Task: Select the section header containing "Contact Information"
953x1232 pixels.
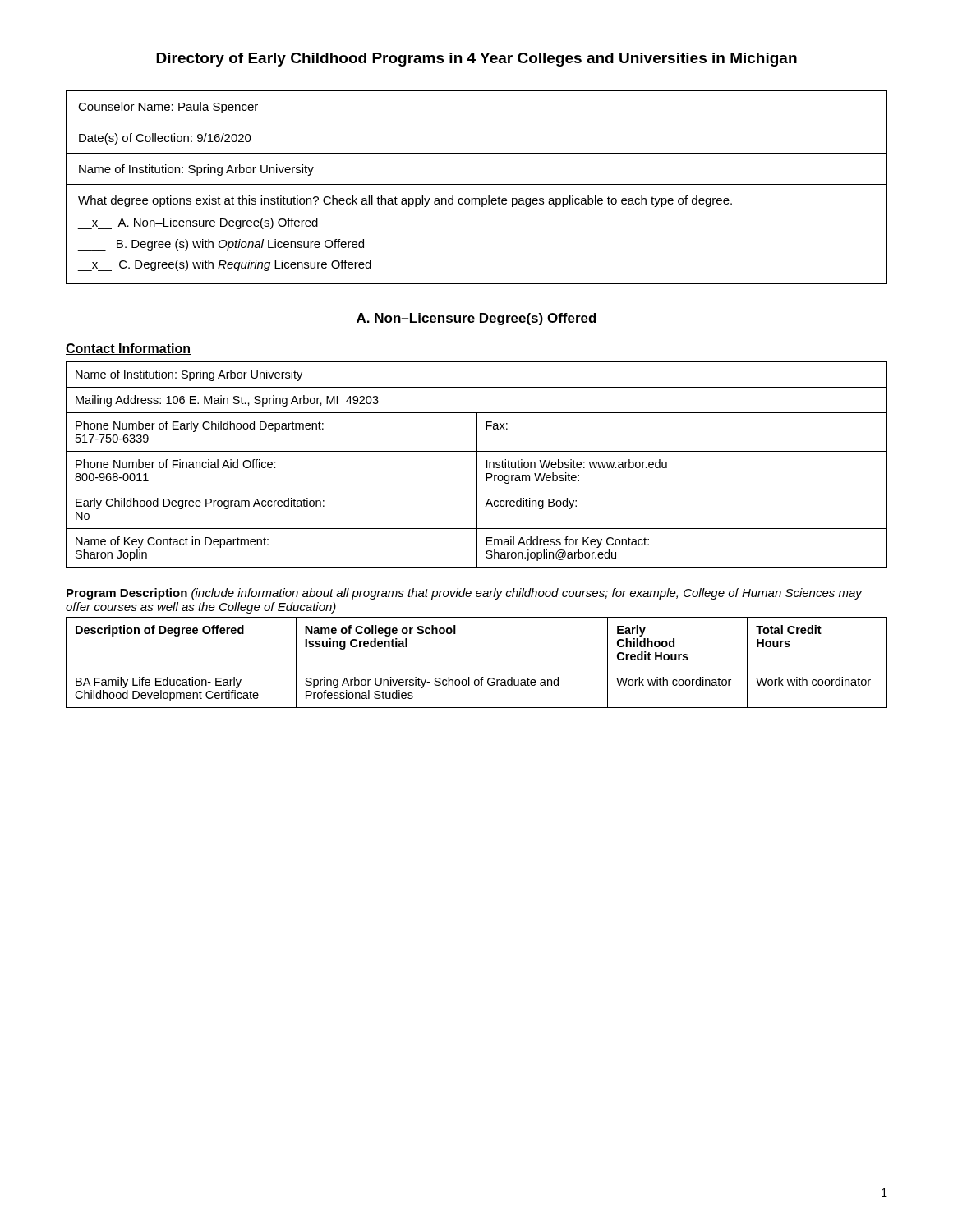Action: [128, 348]
